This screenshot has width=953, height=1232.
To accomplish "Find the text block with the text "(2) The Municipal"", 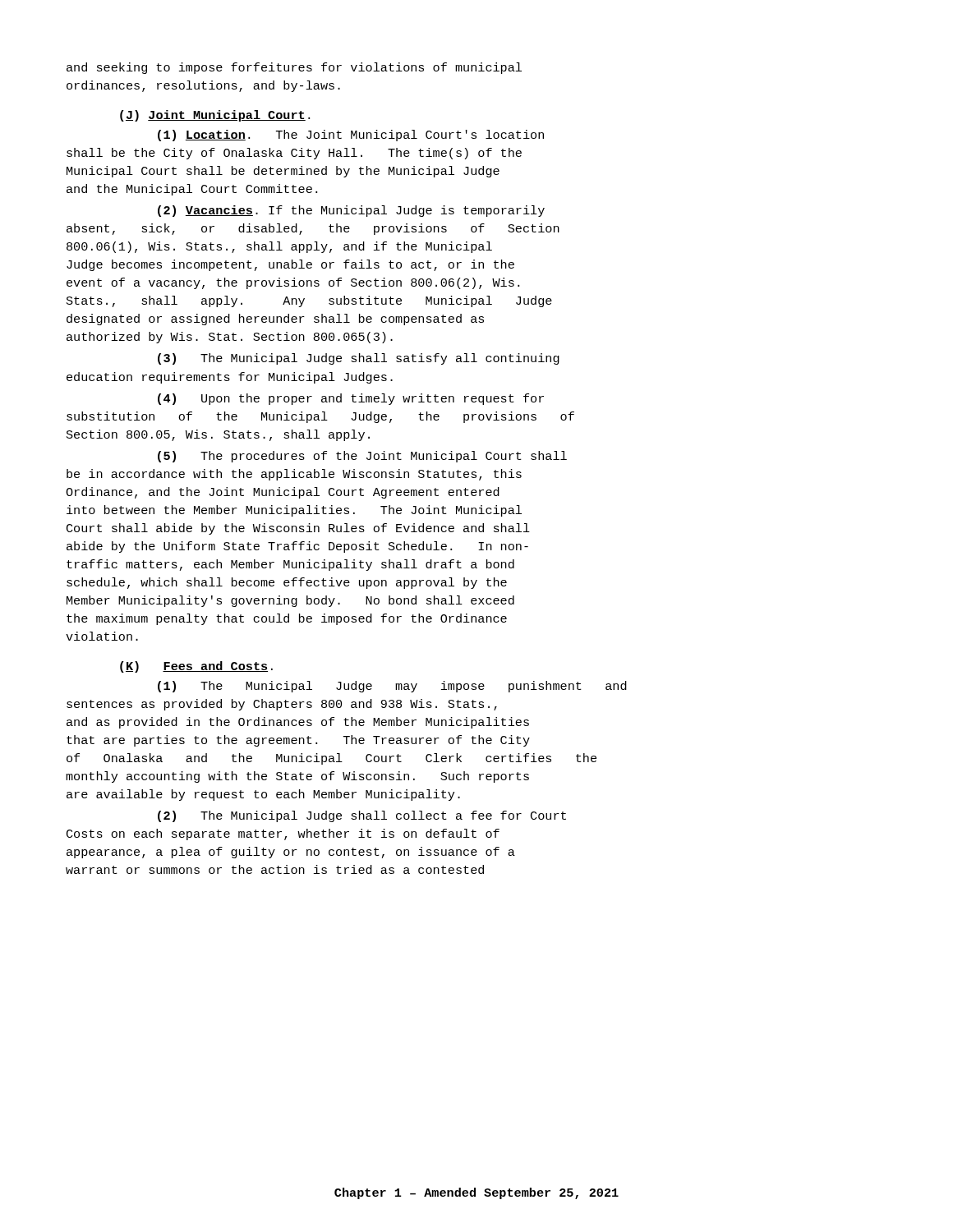I will (317, 844).
